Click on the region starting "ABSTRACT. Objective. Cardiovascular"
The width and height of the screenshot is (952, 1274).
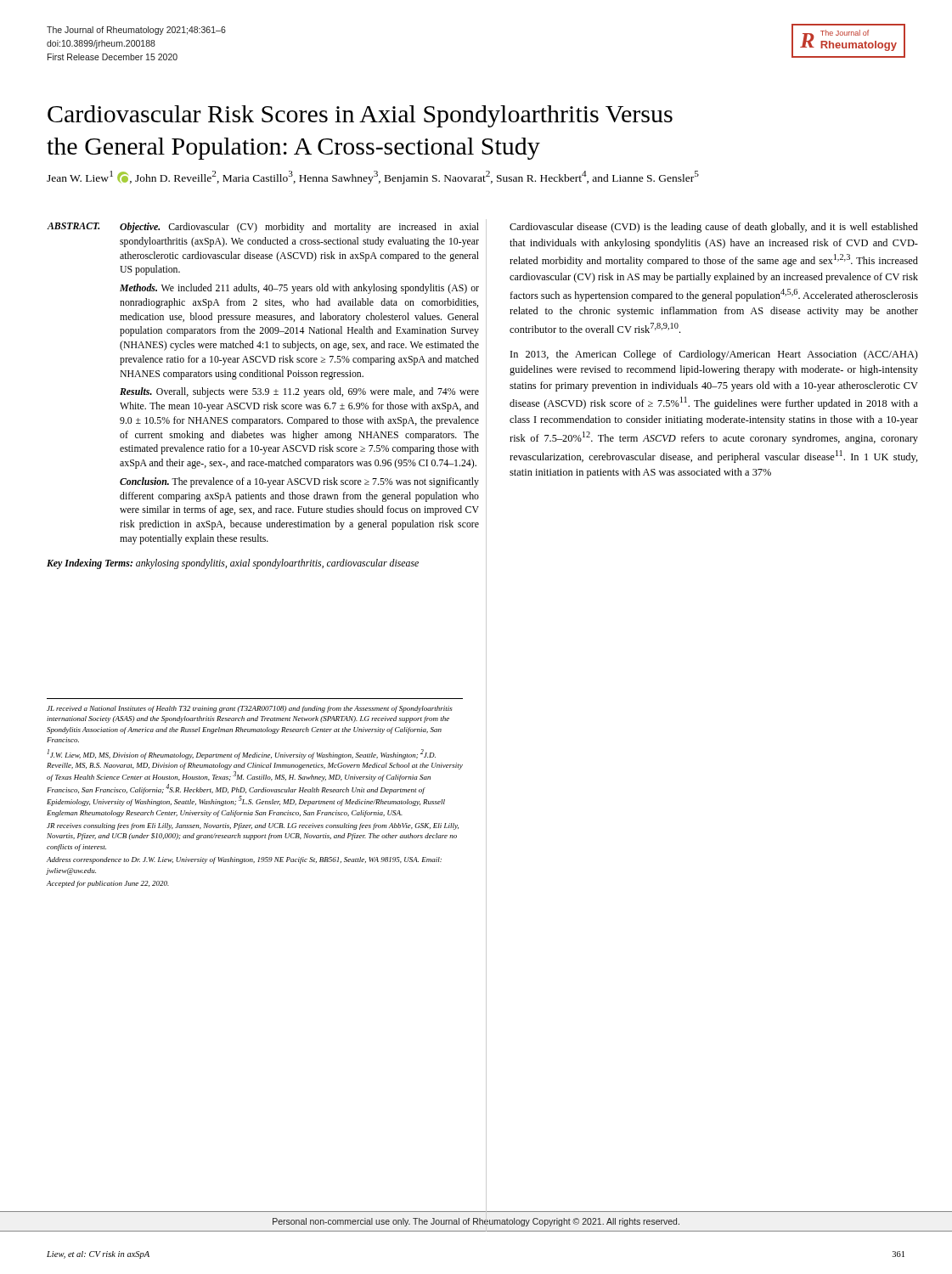coord(263,395)
